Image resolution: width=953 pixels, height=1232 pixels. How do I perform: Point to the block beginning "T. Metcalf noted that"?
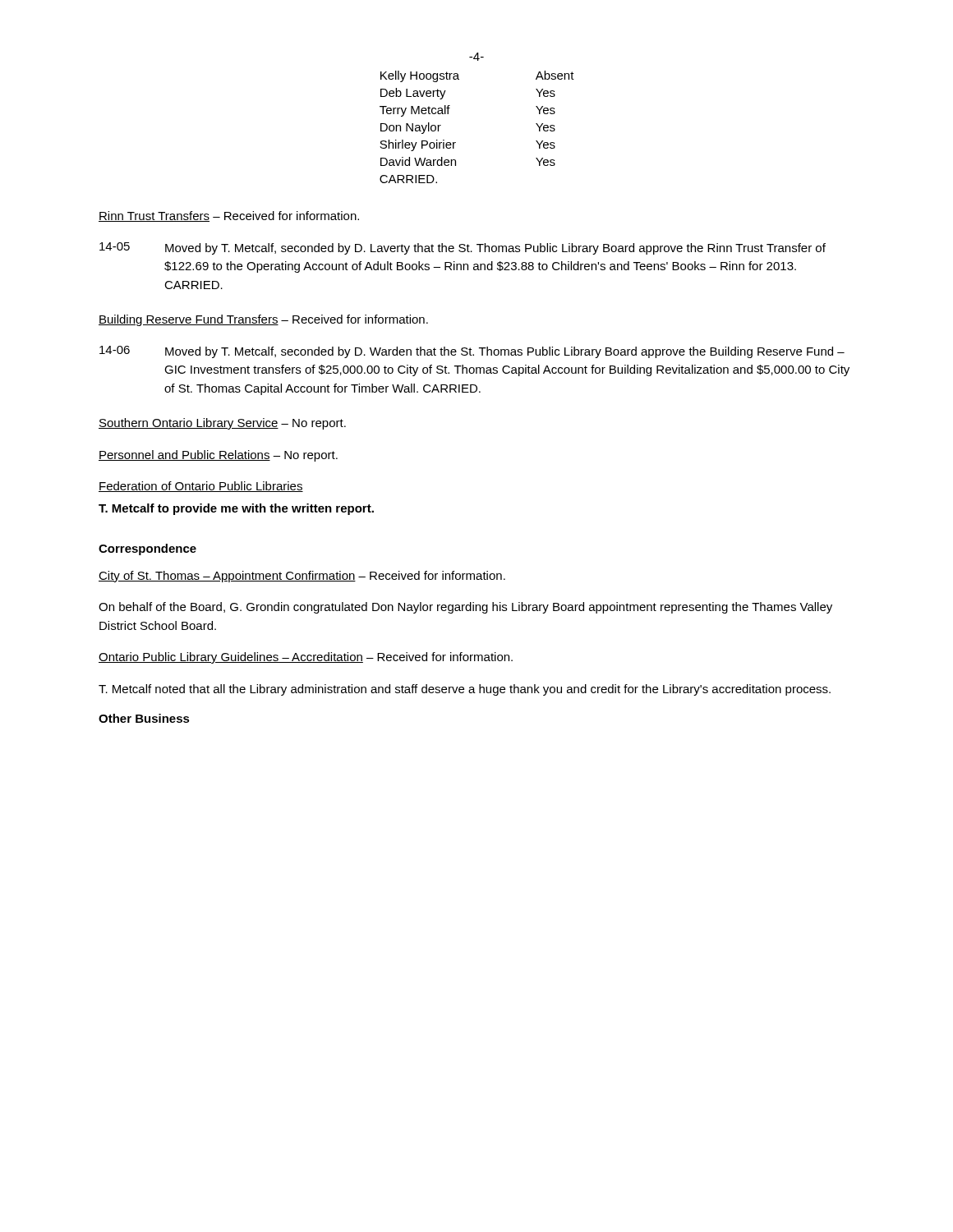pos(465,688)
